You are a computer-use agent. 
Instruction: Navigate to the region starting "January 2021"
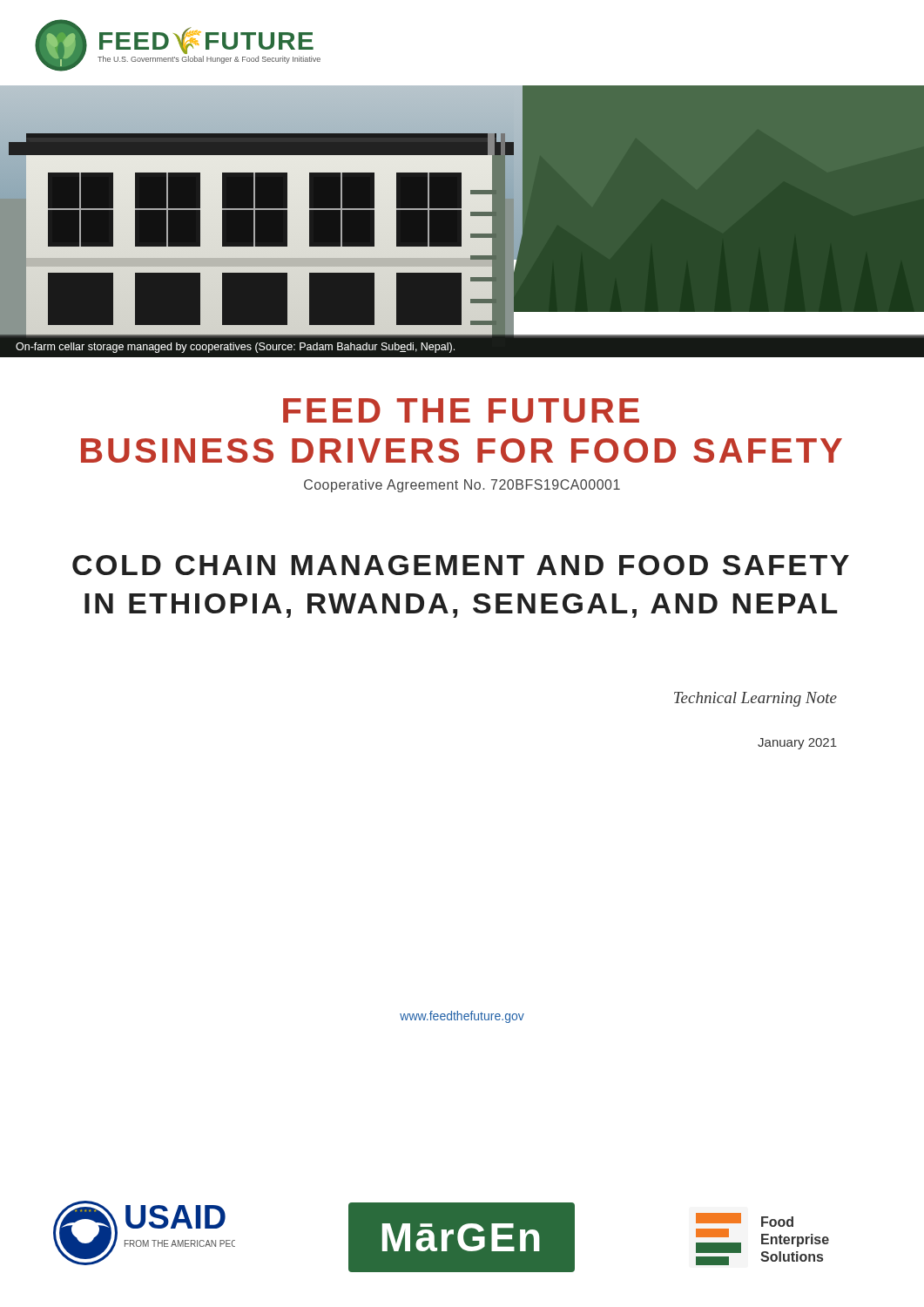[797, 742]
